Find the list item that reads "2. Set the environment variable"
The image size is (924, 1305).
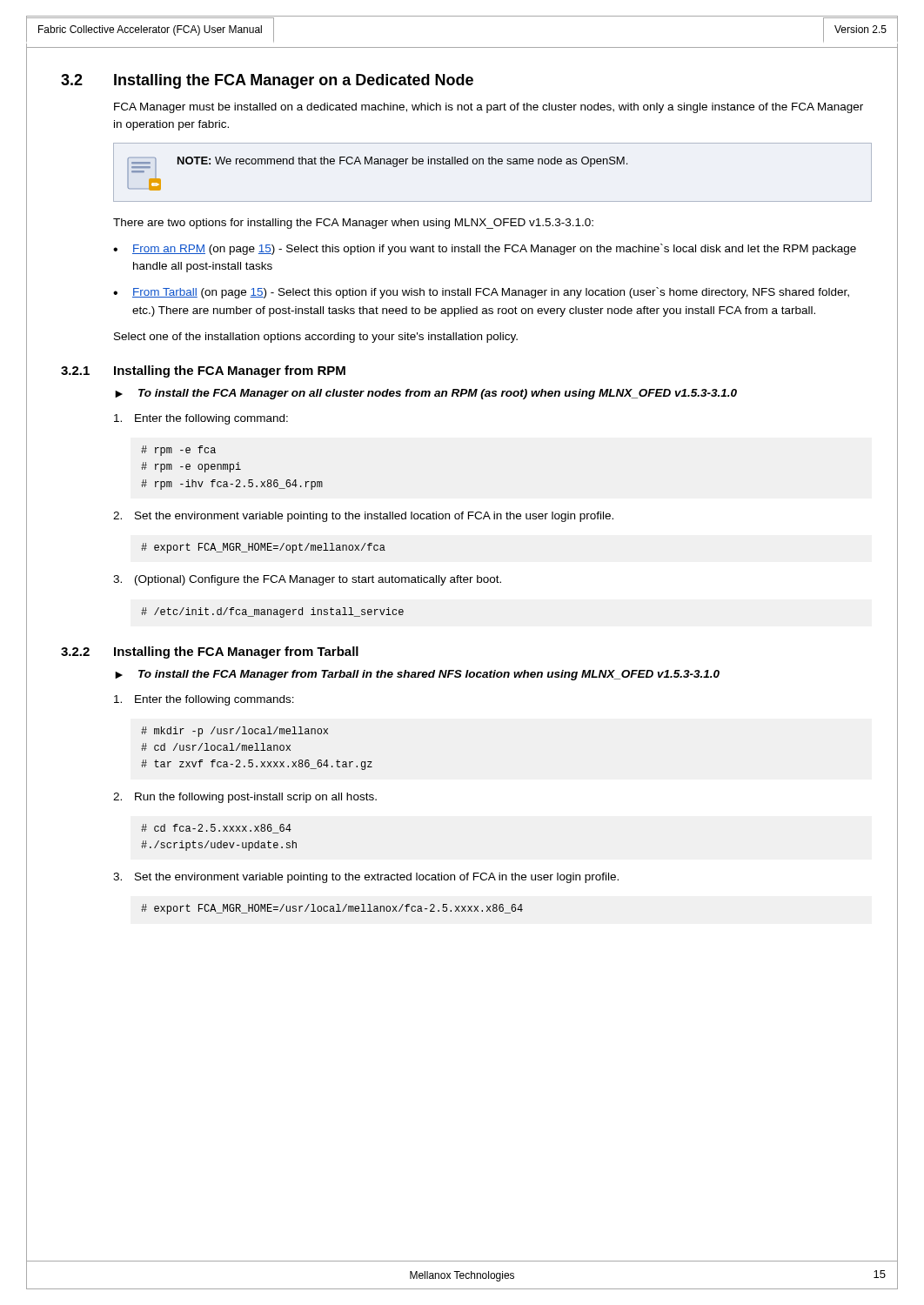pos(364,516)
